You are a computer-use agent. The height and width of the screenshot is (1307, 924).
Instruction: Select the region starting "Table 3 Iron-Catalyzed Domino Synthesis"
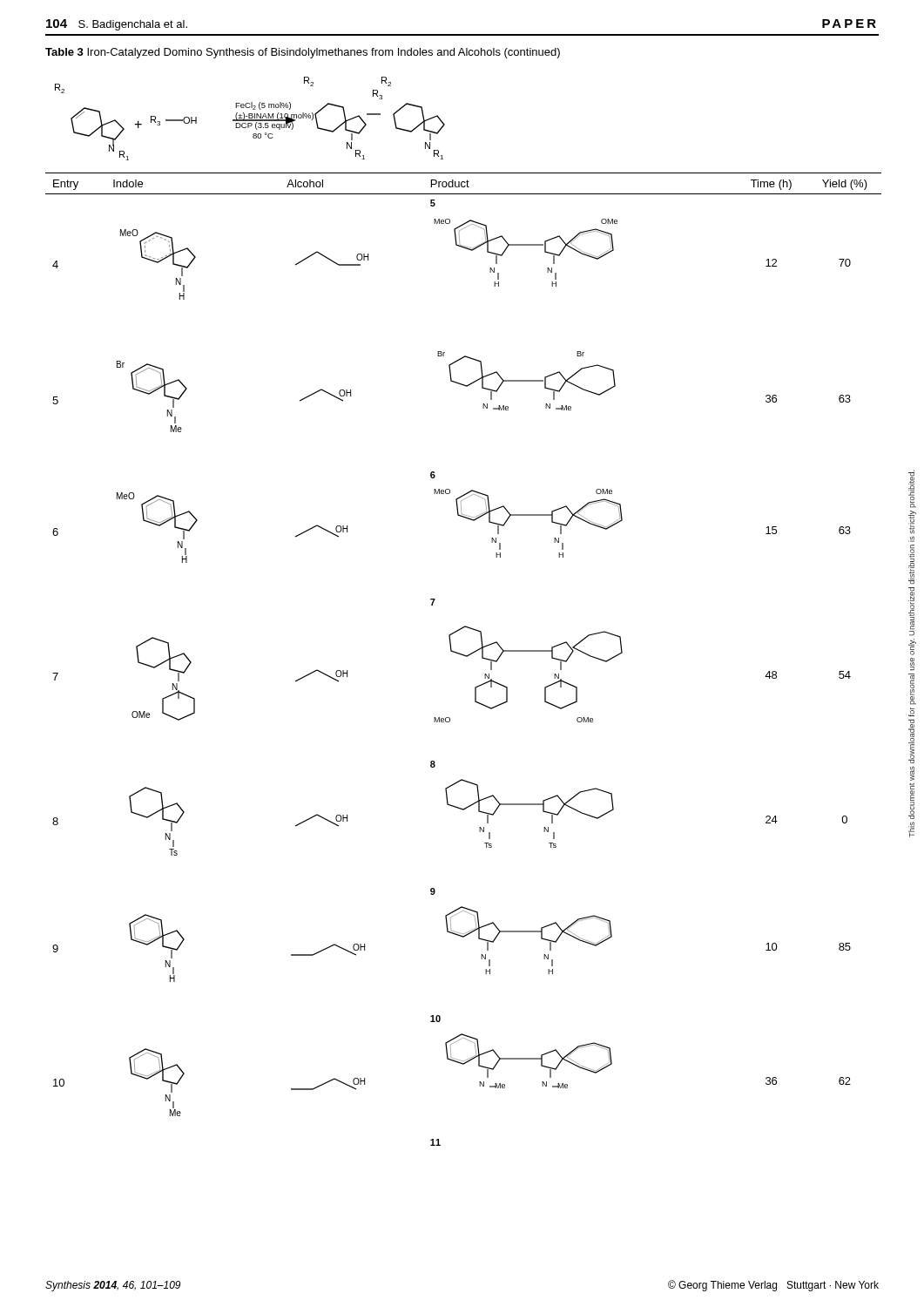click(303, 52)
